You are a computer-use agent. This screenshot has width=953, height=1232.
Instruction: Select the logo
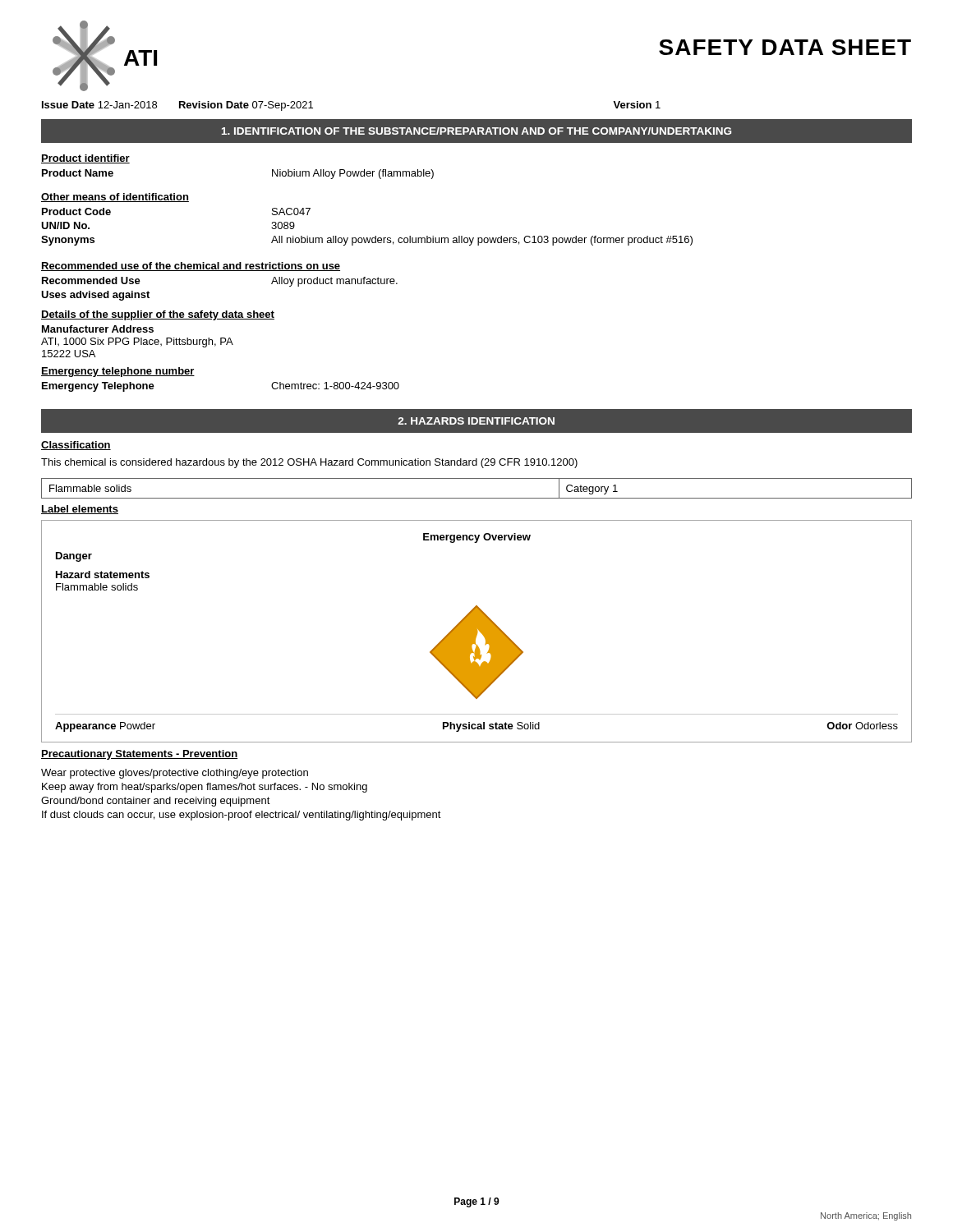point(105,56)
